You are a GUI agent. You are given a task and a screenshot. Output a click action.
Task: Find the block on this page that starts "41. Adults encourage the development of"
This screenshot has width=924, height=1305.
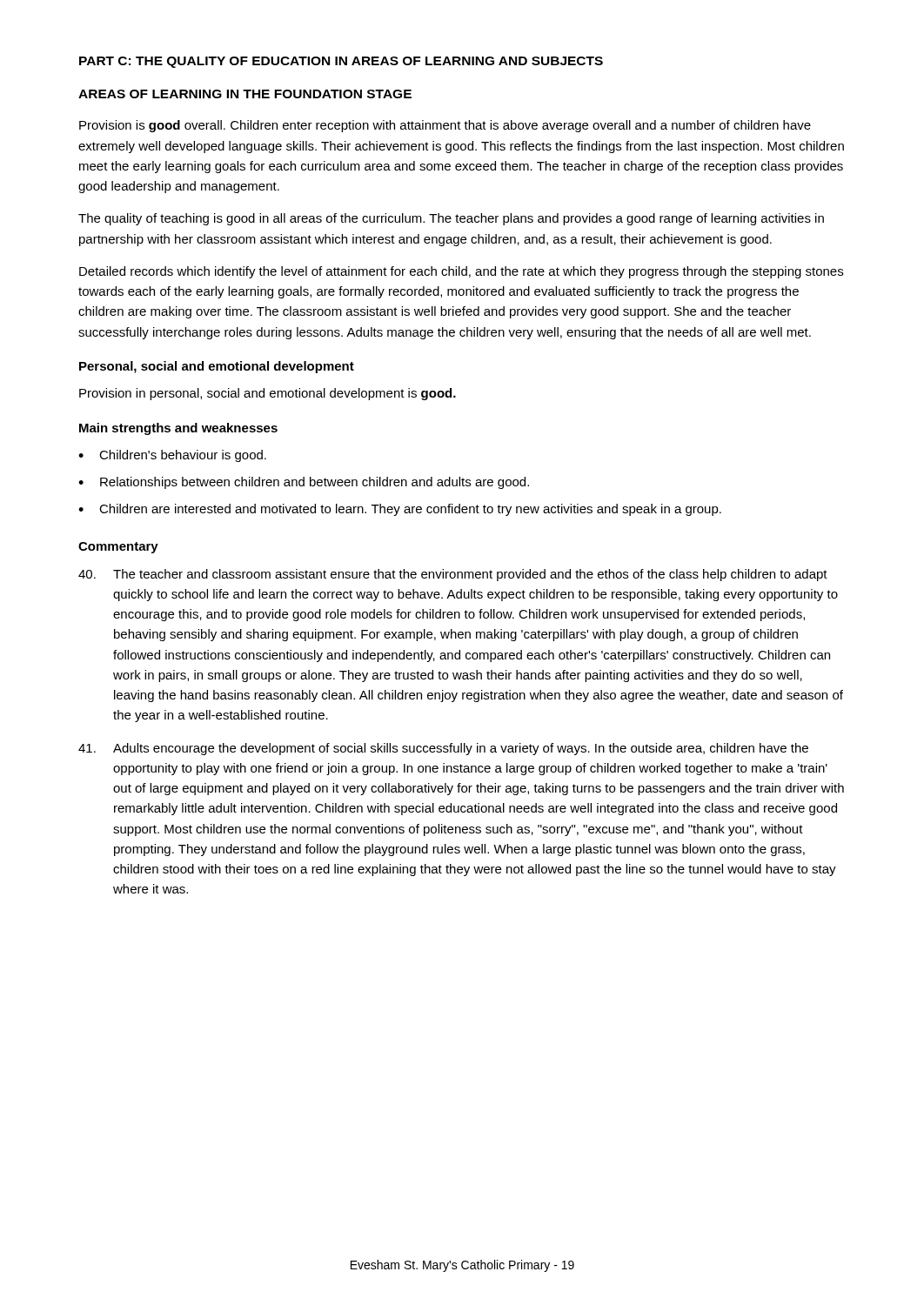pyautogui.click(x=462, y=818)
